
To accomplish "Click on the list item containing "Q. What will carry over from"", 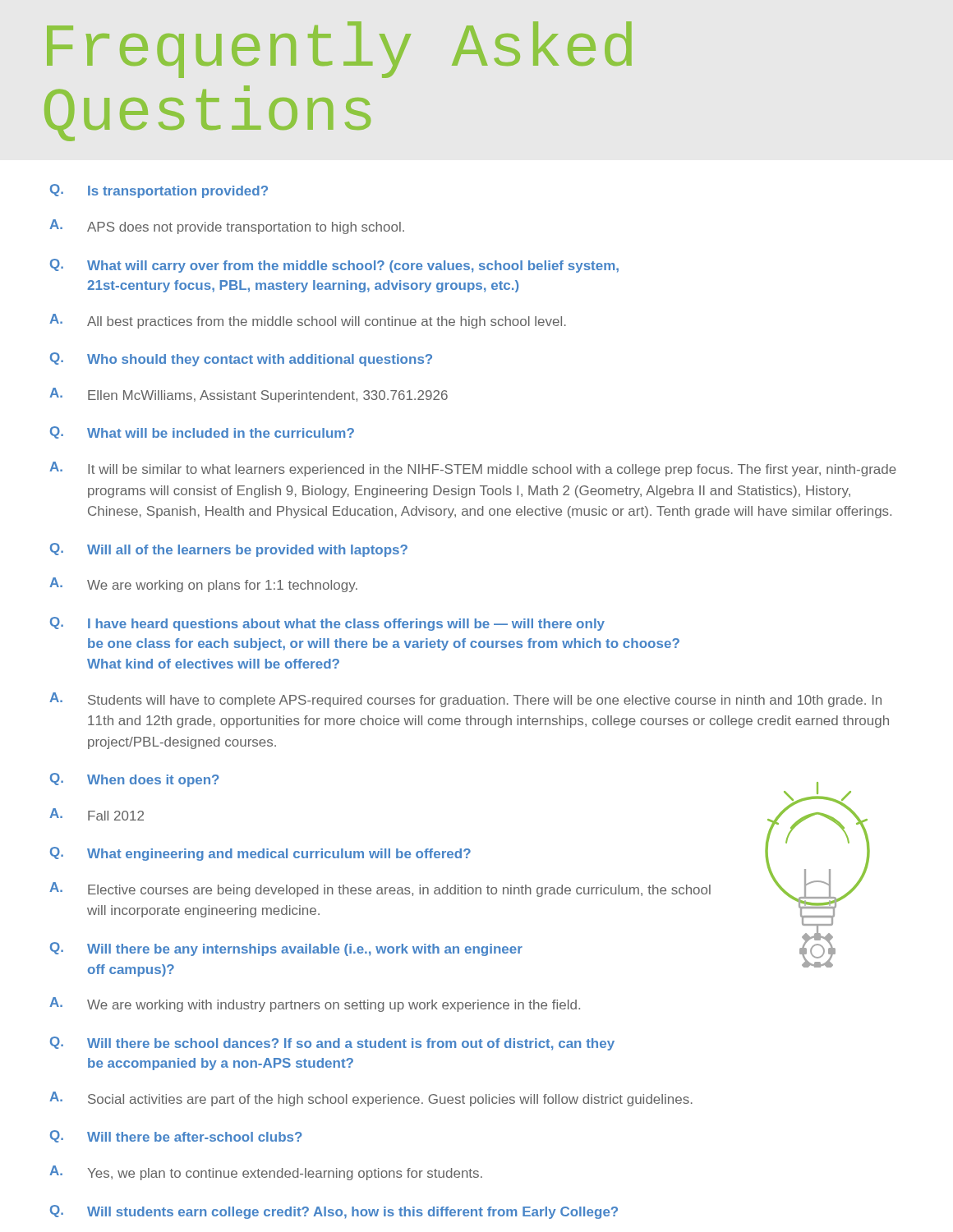I will point(334,276).
